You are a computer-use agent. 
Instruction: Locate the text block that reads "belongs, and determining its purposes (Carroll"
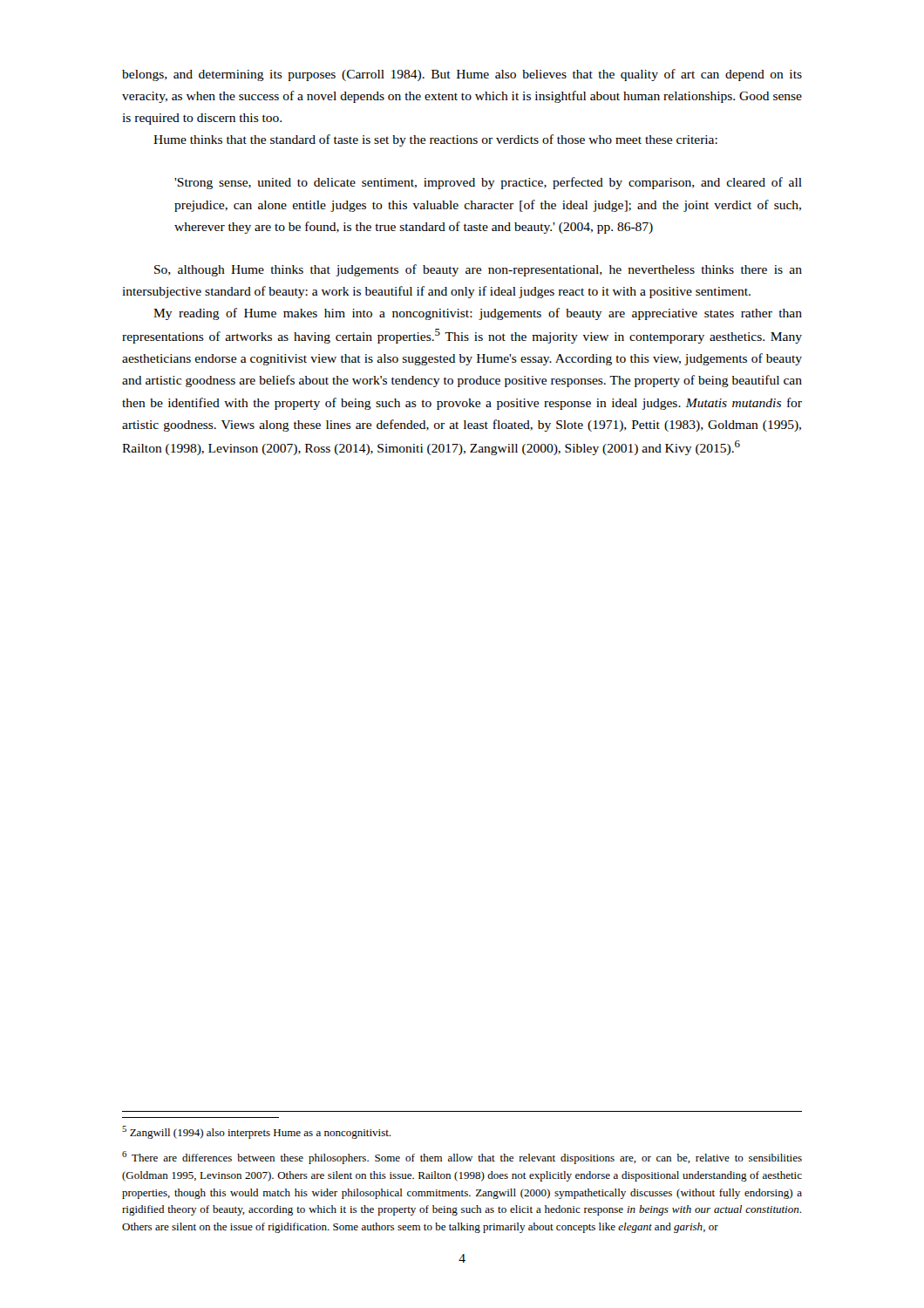(462, 96)
